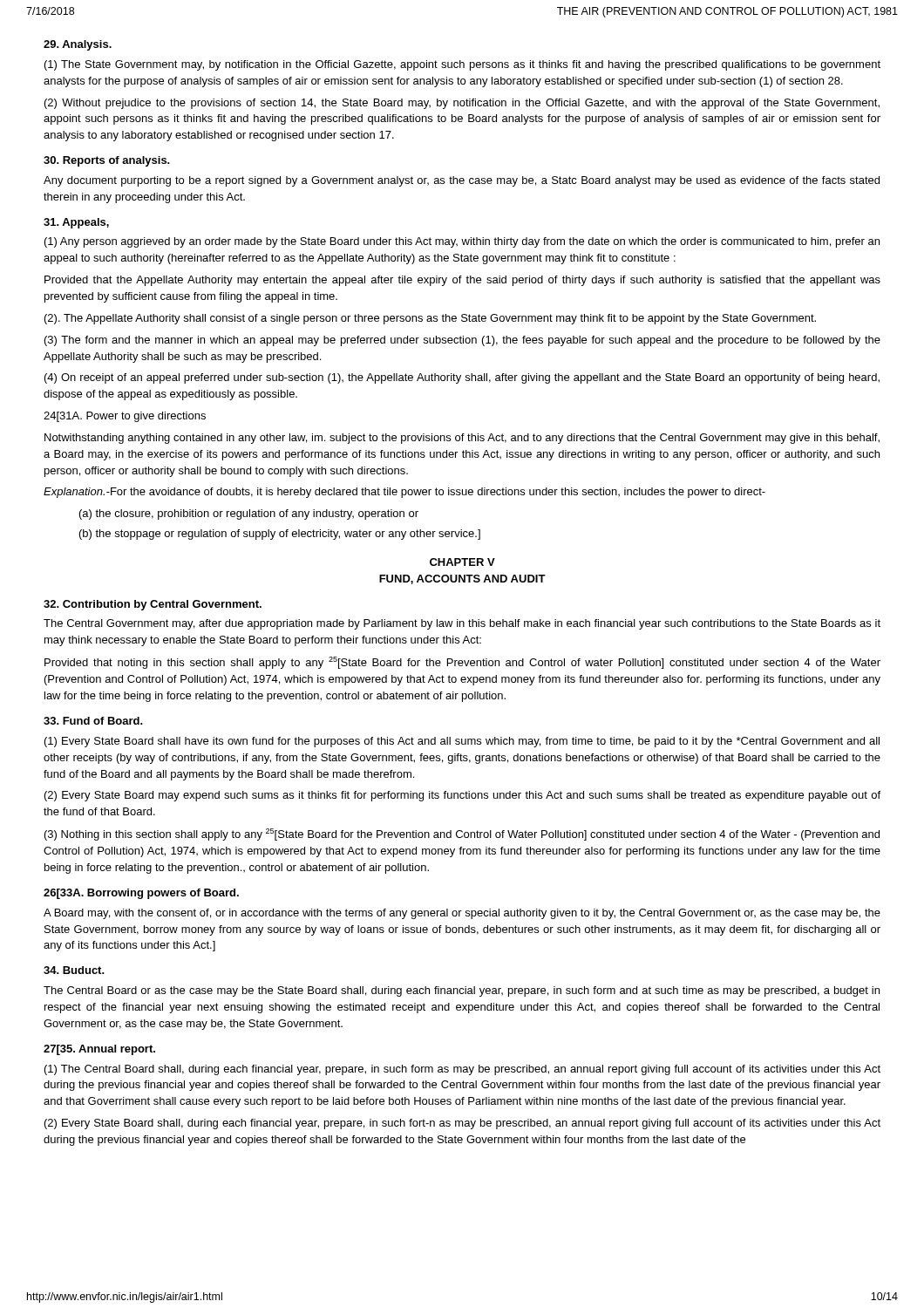Image resolution: width=924 pixels, height=1308 pixels.
Task: Point to the block starting "27[35. Annual report."
Action: click(100, 1048)
